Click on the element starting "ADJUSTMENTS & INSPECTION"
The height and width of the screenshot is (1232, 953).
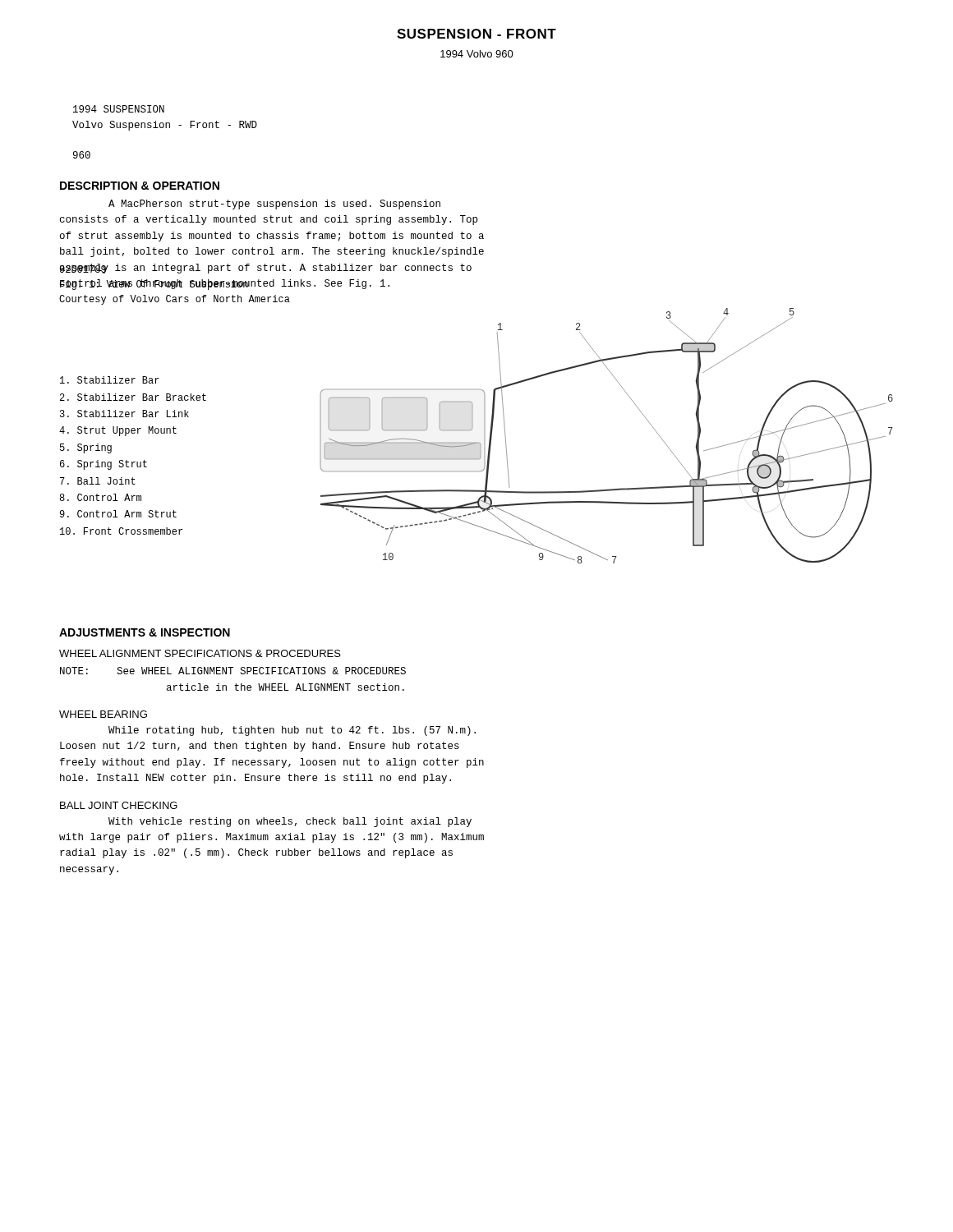pyautogui.click(x=145, y=633)
